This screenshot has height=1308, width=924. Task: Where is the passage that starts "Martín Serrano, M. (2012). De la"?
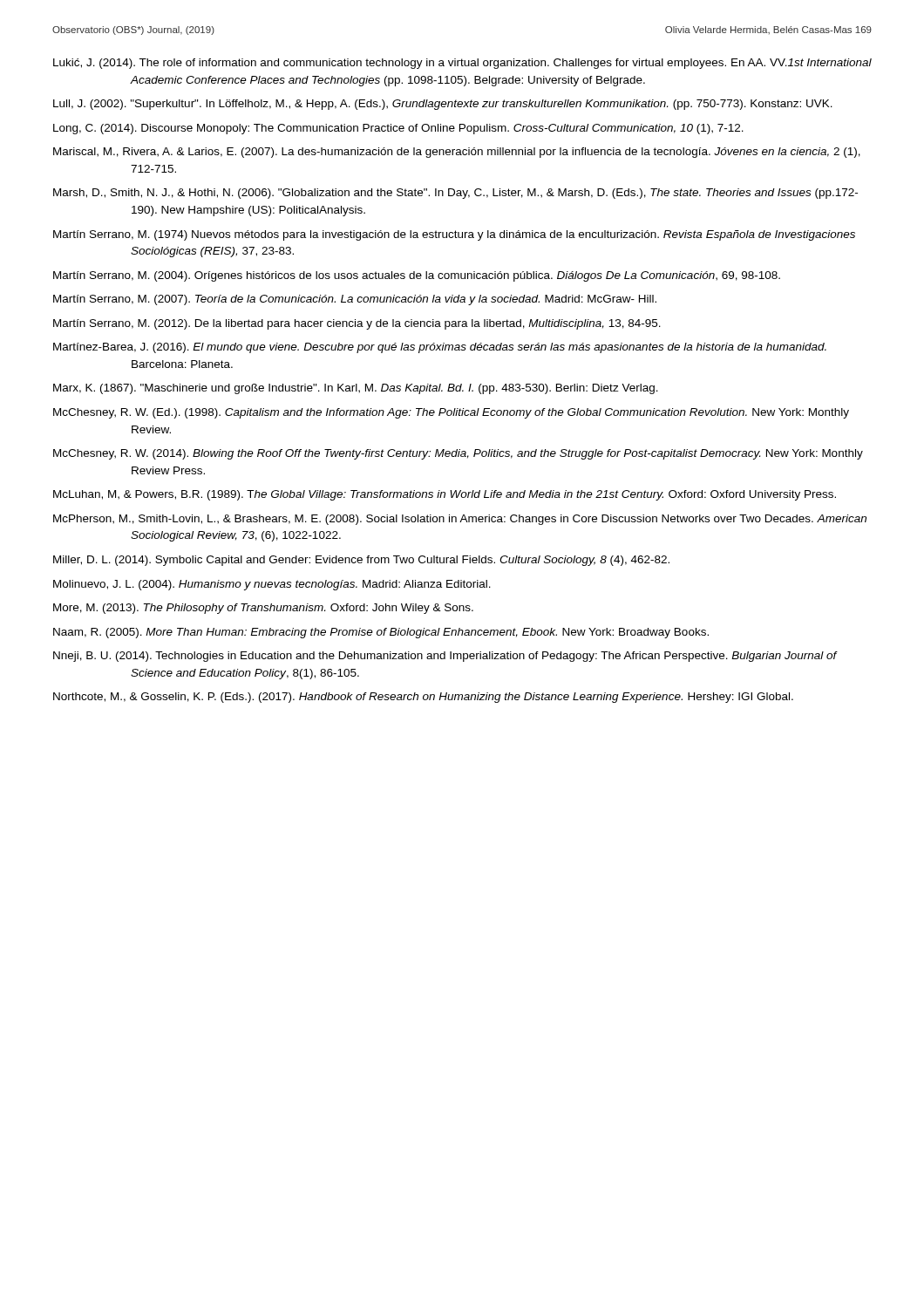point(357,323)
